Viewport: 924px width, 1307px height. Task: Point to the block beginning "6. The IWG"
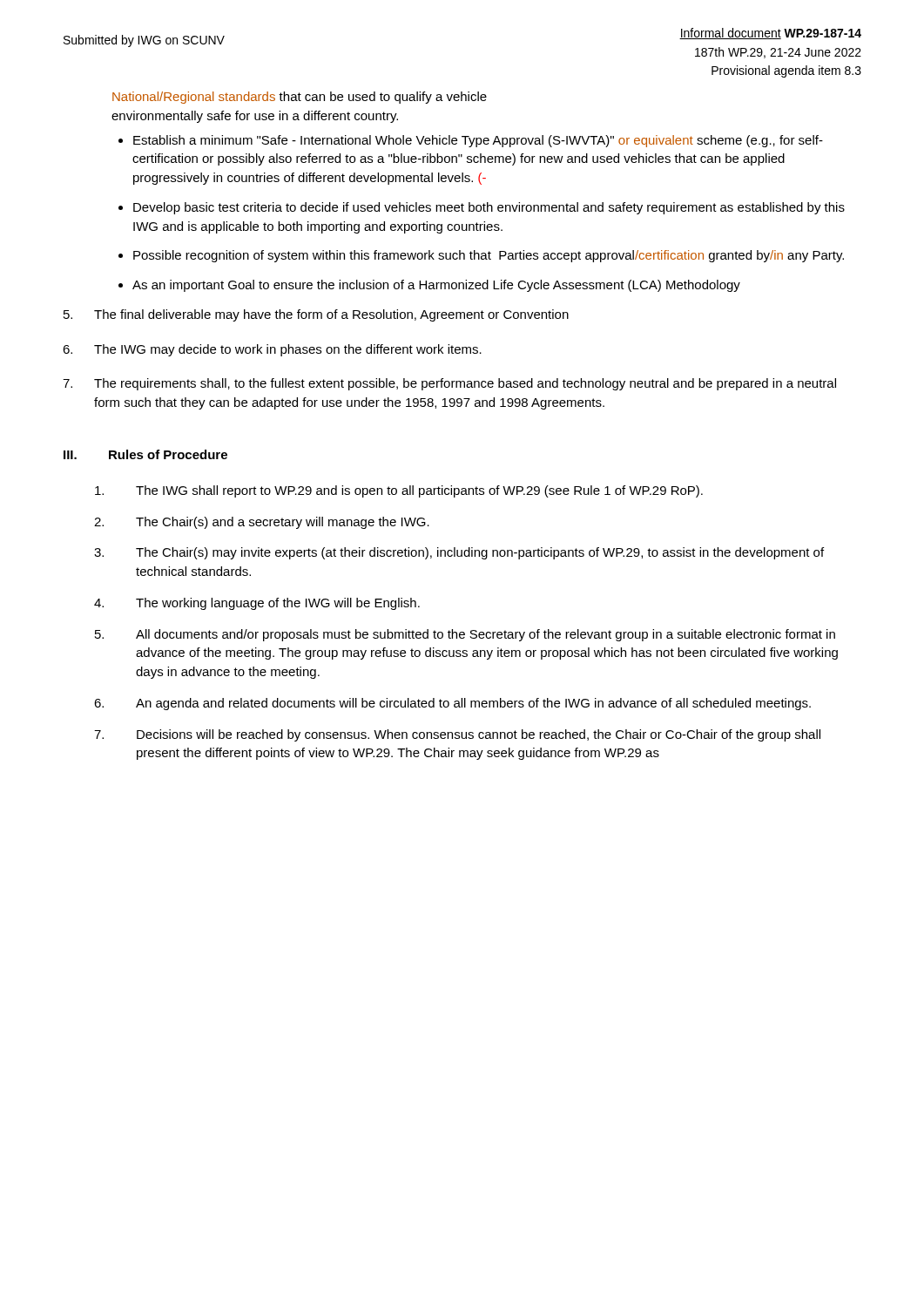(462, 349)
